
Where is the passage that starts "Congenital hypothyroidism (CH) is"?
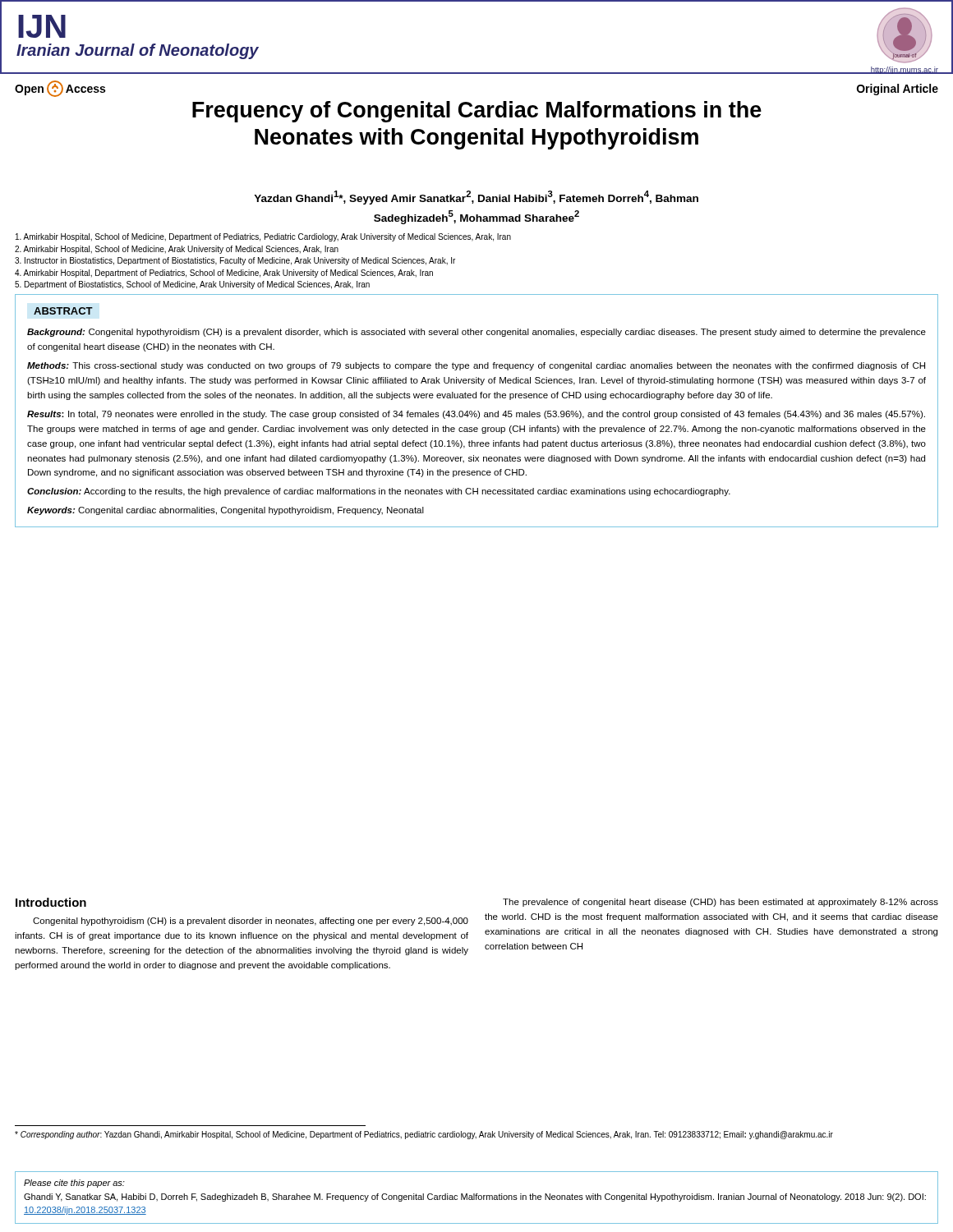point(242,944)
